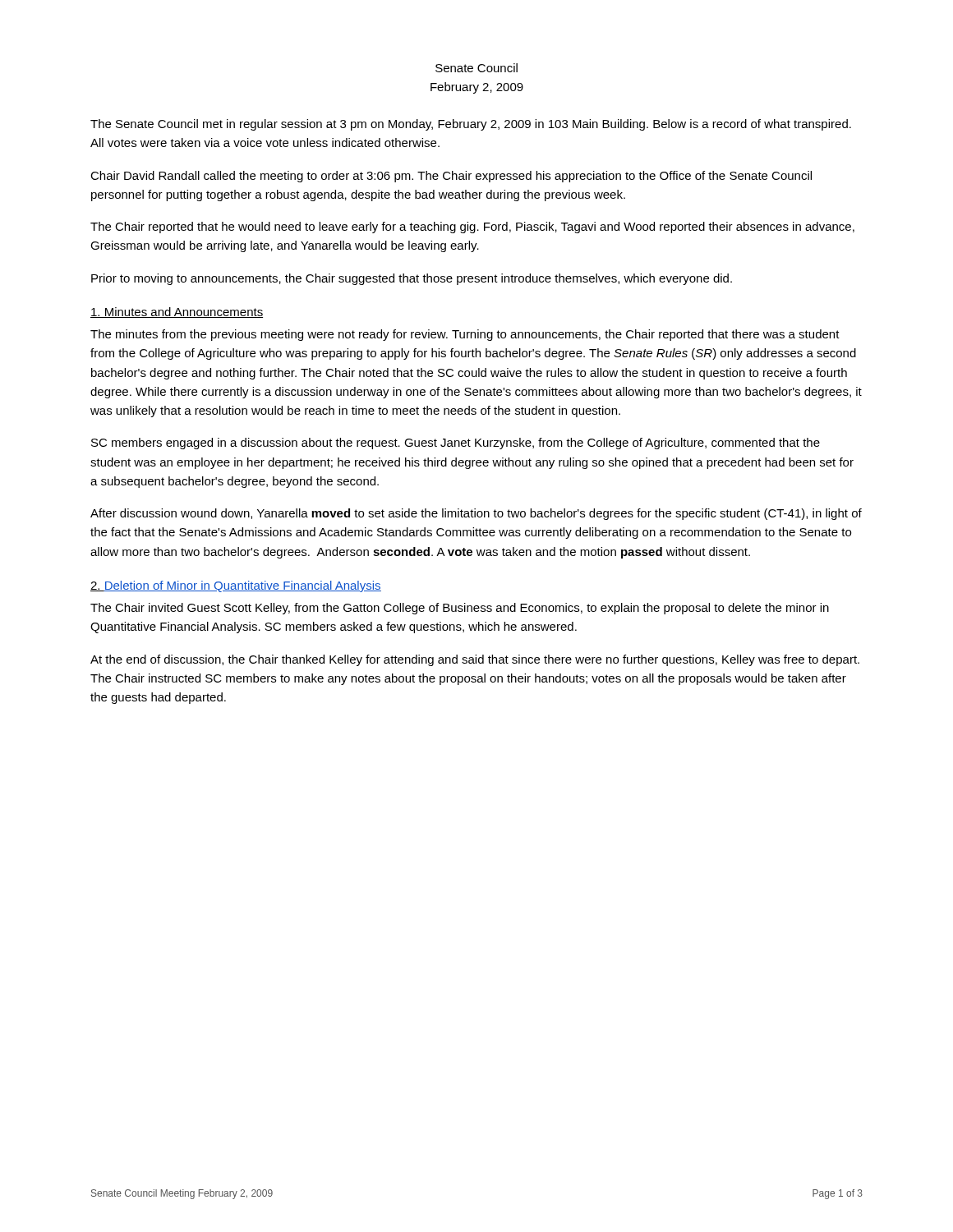
Task: Locate the block starting "The Chair reported that he"
Action: click(x=473, y=236)
